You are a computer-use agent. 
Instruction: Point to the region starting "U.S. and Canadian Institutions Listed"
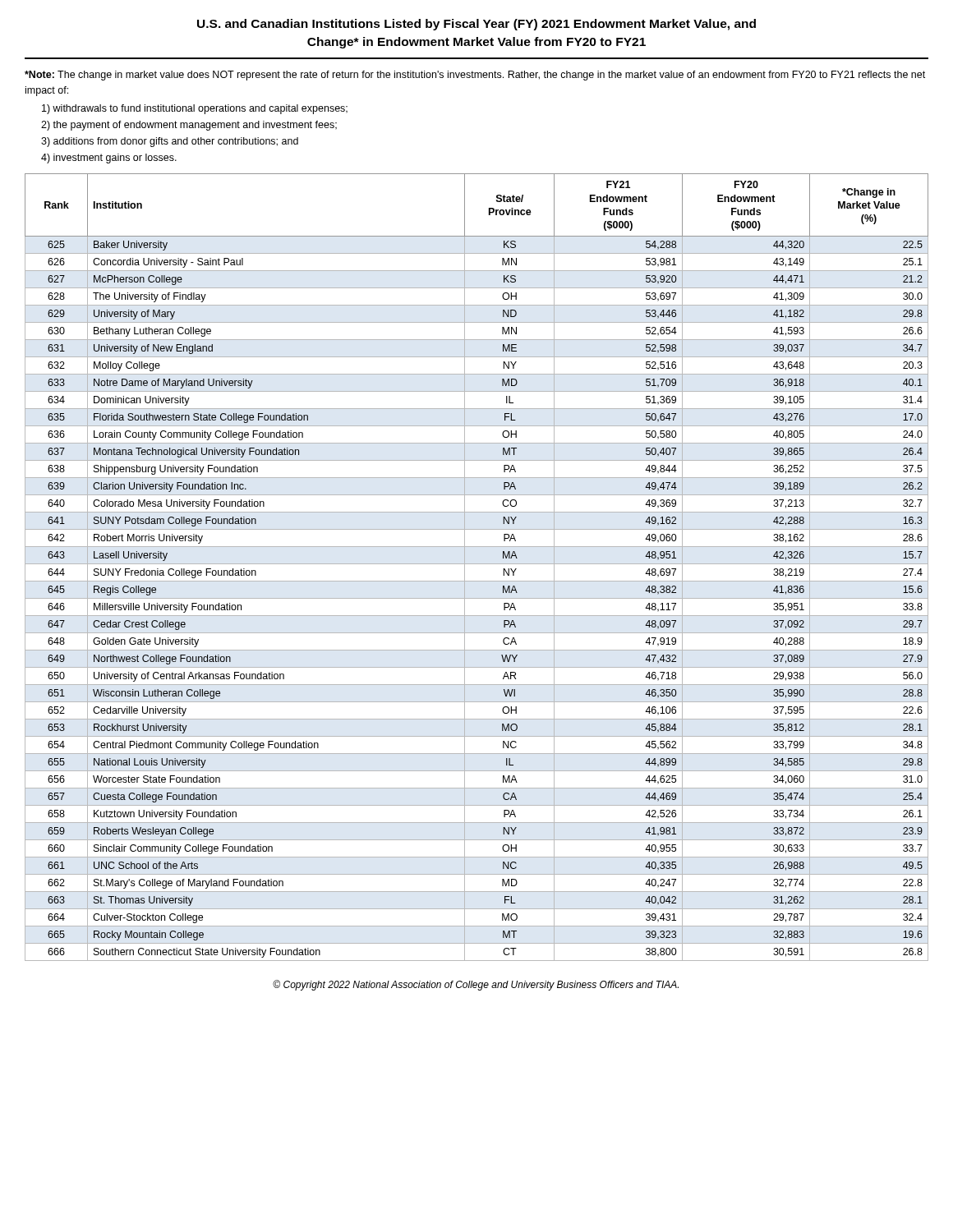click(x=476, y=33)
